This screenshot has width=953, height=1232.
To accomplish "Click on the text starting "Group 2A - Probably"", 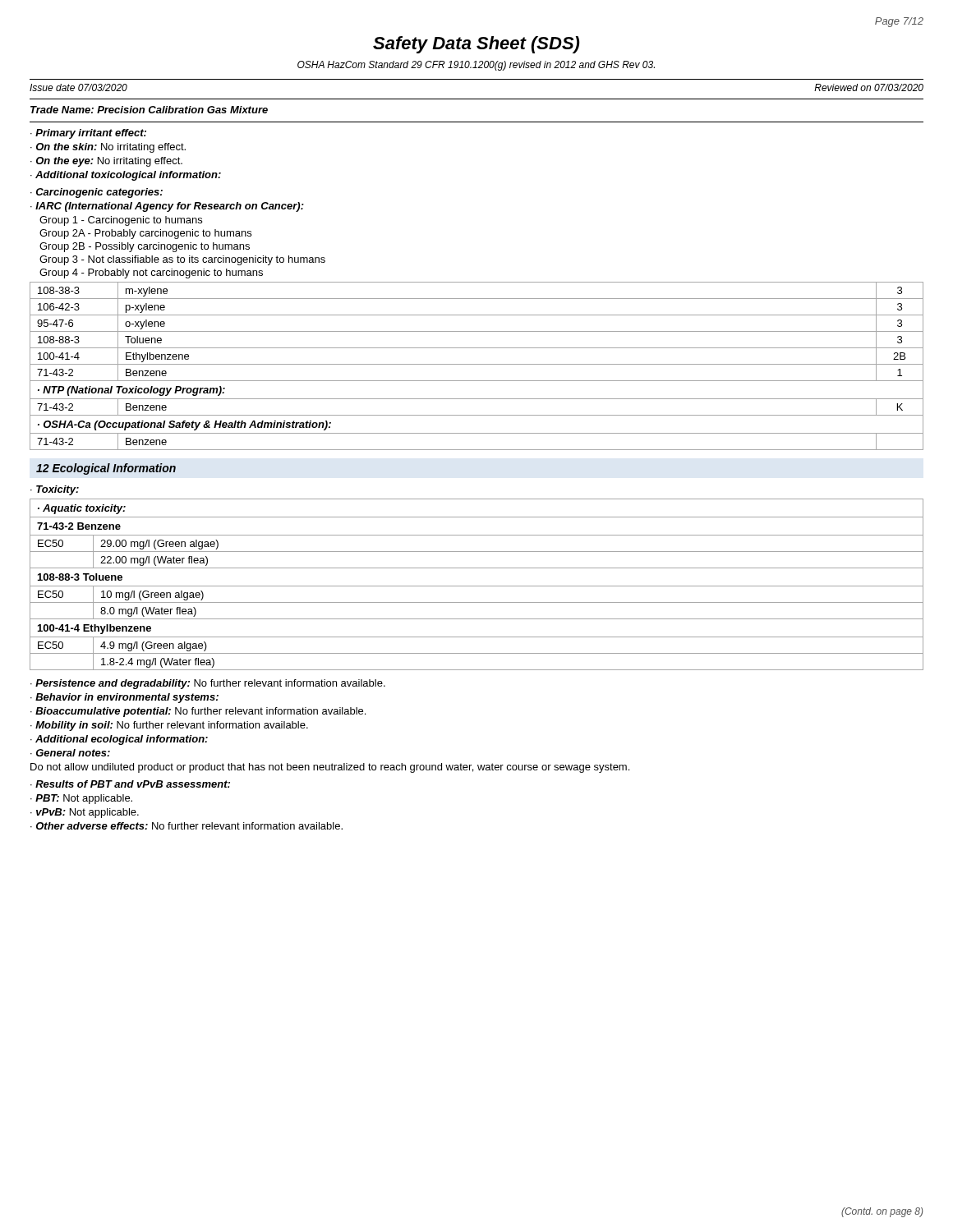I will [146, 233].
